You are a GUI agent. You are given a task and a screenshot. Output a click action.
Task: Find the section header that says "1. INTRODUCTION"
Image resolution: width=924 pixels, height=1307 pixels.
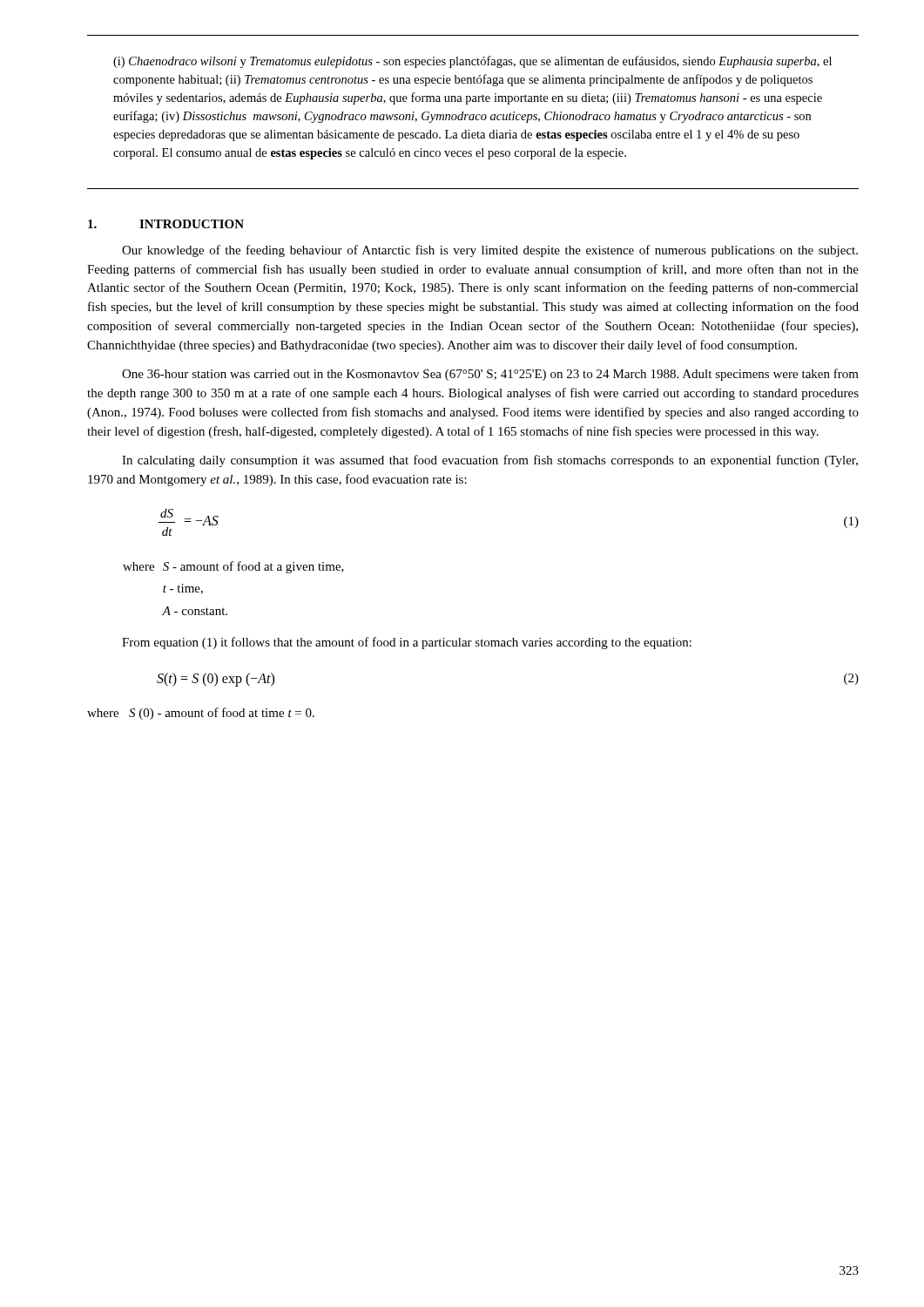pos(165,225)
